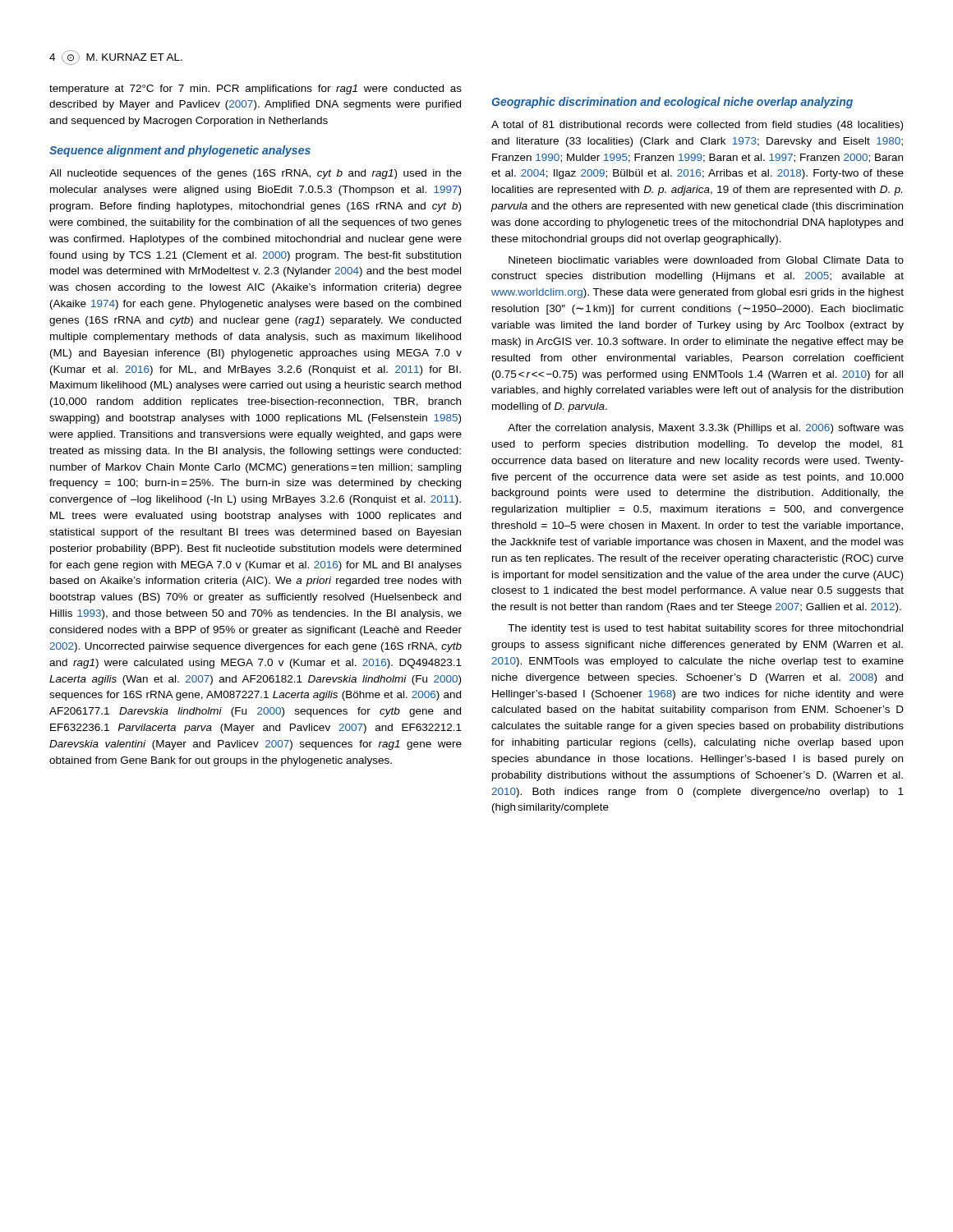Click on the element starting "A total of 81 distributional"
The height and width of the screenshot is (1232, 953).
pyautogui.click(x=698, y=466)
